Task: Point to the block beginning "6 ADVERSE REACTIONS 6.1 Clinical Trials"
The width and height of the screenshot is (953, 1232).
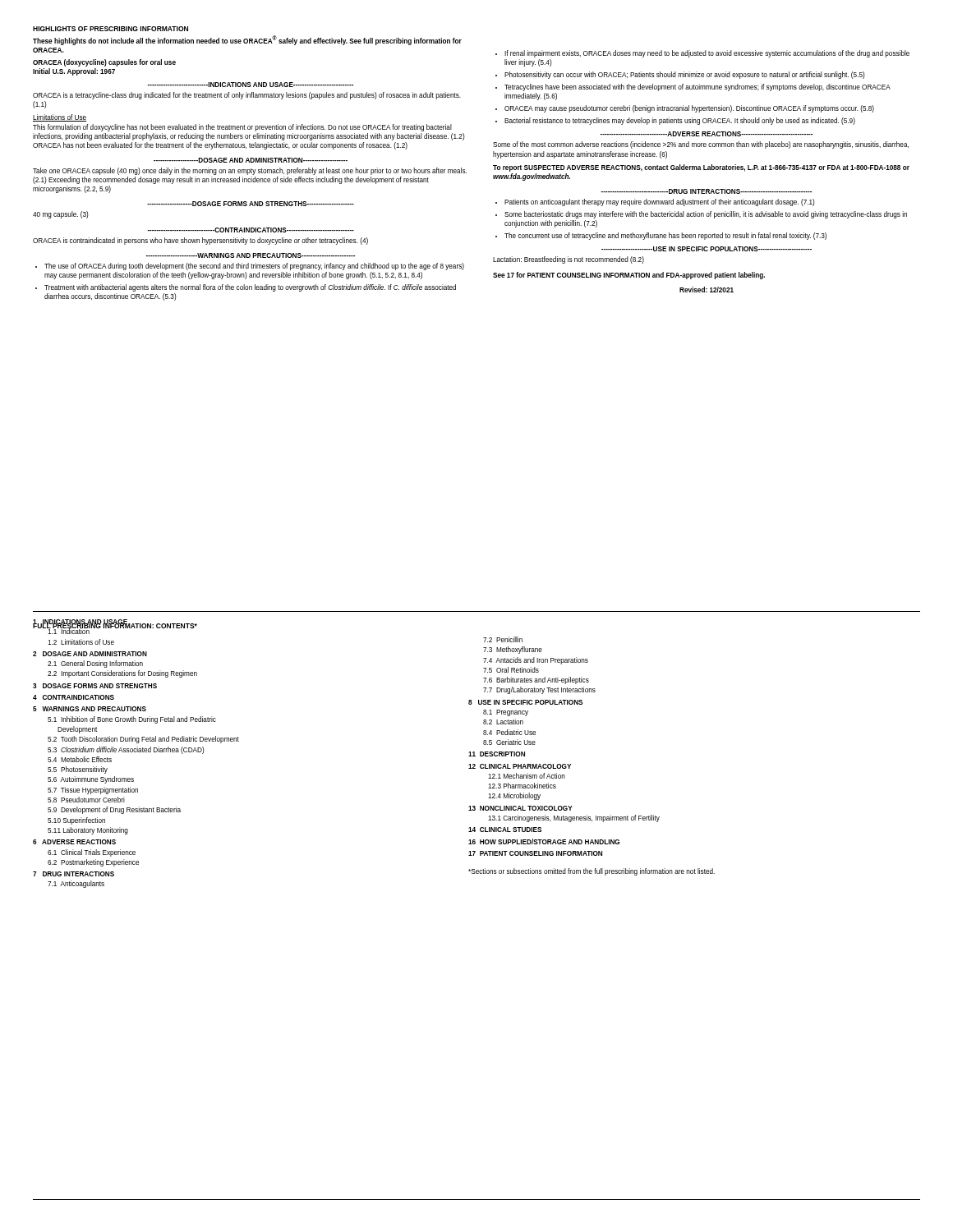Action: [x=86, y=853]
